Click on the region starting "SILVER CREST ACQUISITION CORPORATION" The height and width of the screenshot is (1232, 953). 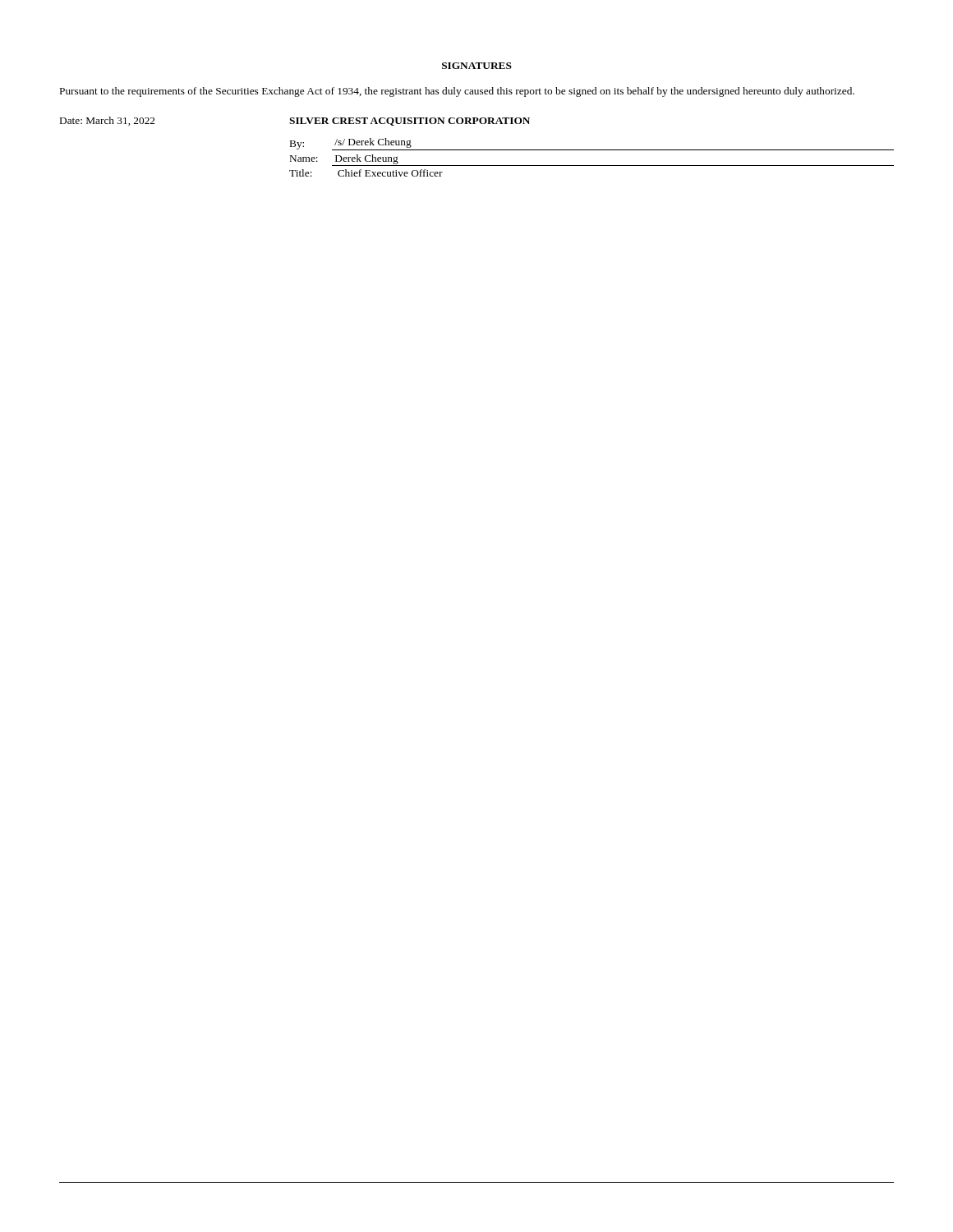(x=410, y=120)
